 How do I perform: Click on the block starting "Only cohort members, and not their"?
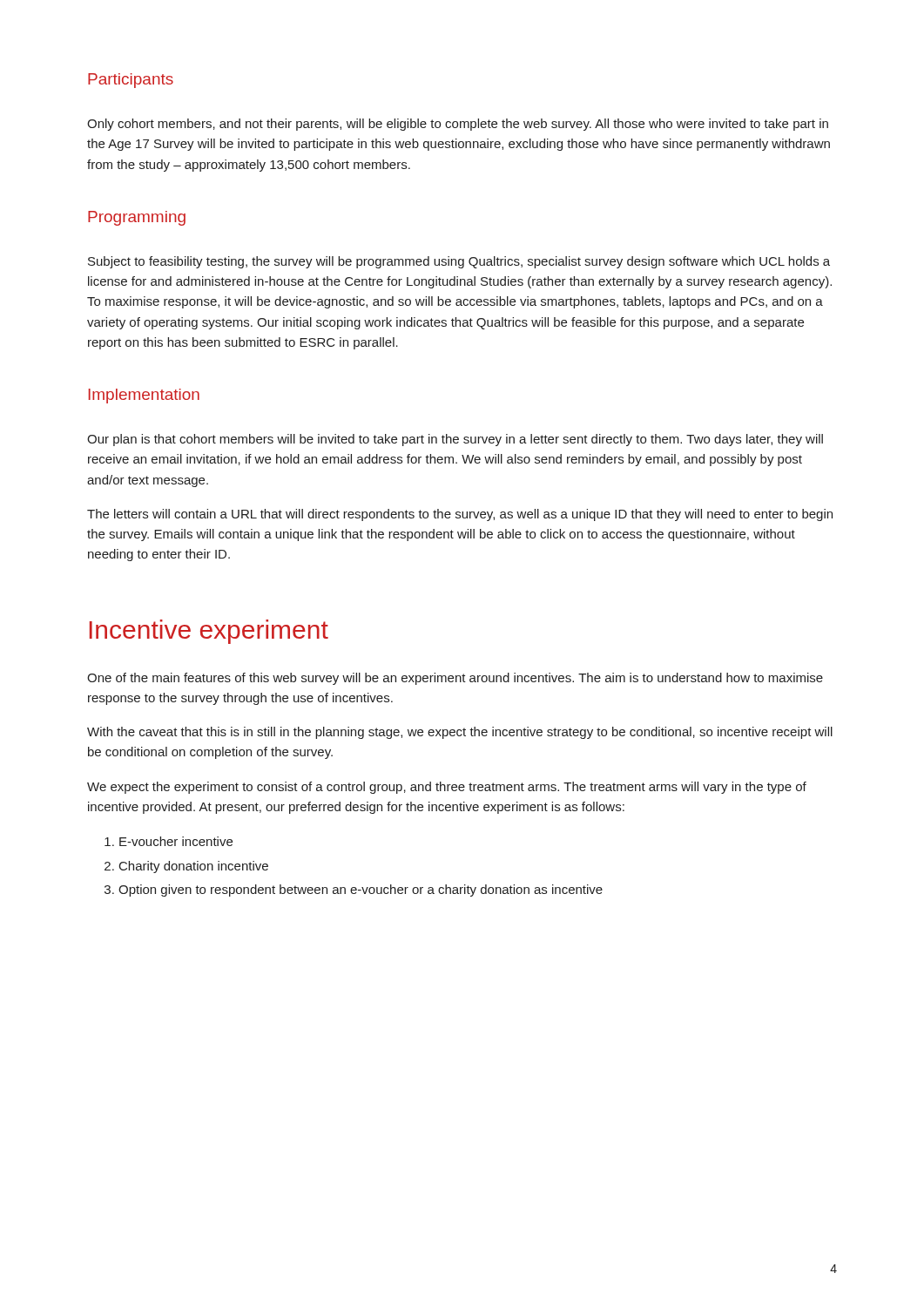point(459,144)
